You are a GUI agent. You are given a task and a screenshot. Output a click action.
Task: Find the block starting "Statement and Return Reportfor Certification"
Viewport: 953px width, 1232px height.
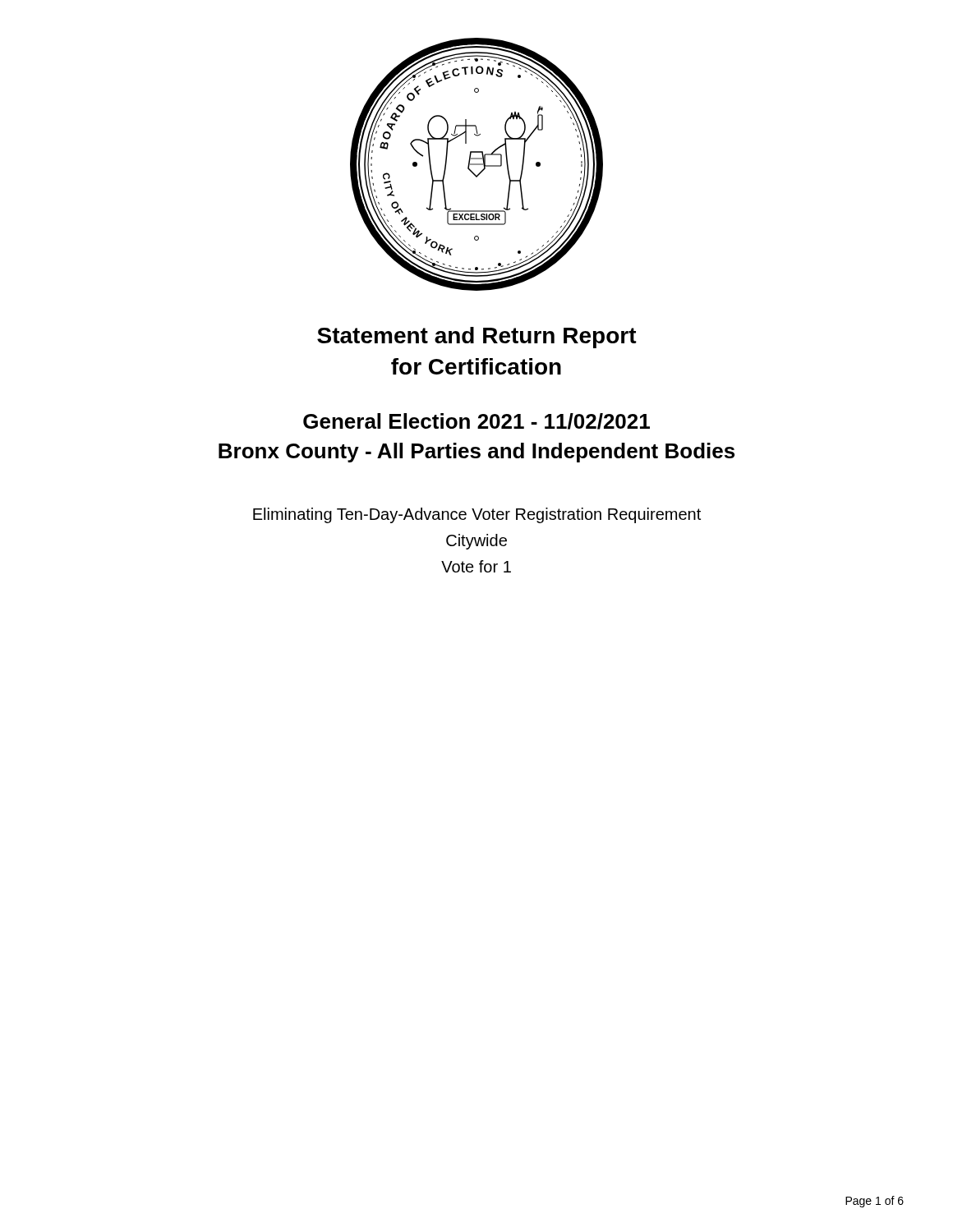(x=476, y=351)
